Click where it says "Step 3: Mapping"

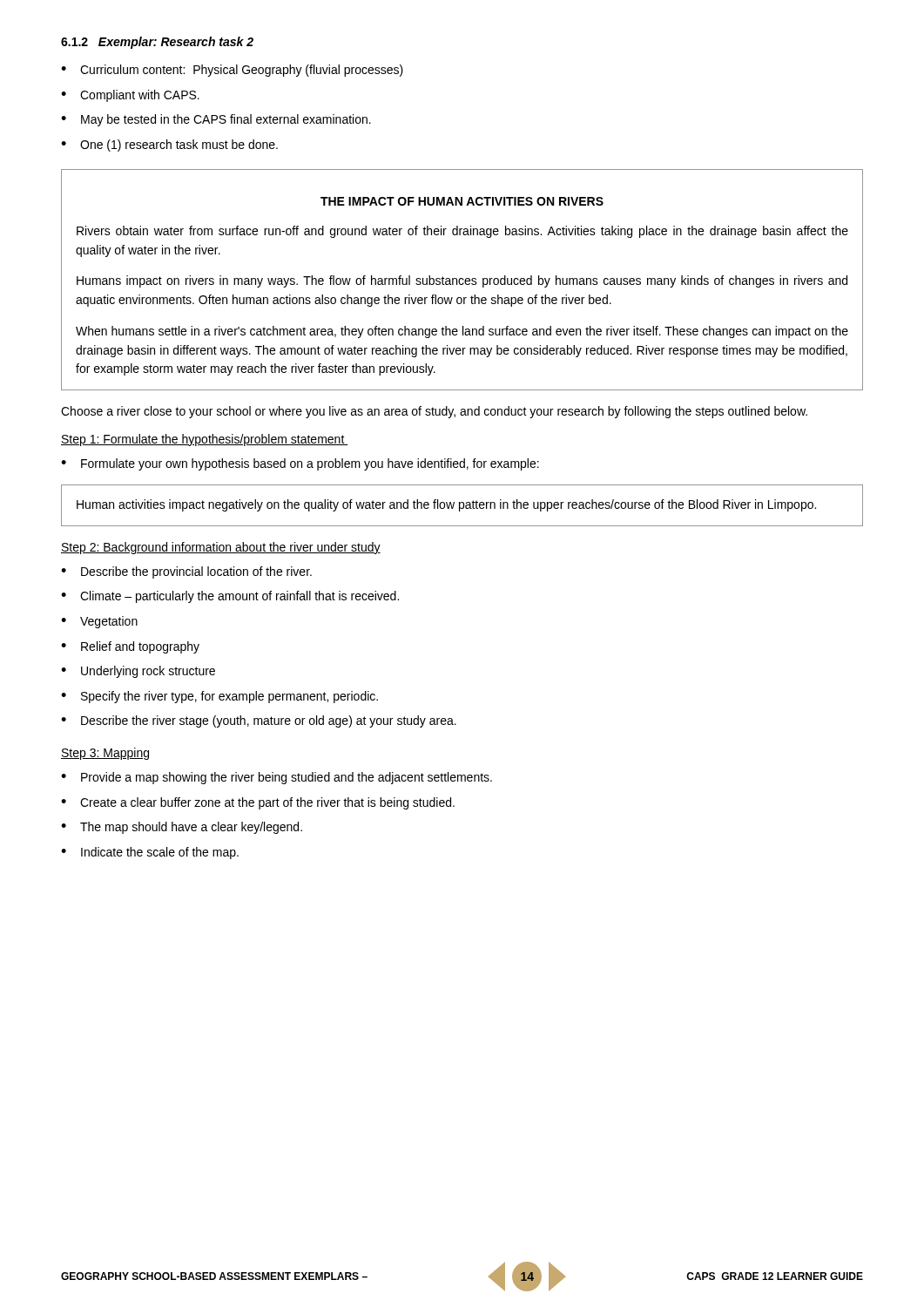pyautogui.click(x=105, y=753)
